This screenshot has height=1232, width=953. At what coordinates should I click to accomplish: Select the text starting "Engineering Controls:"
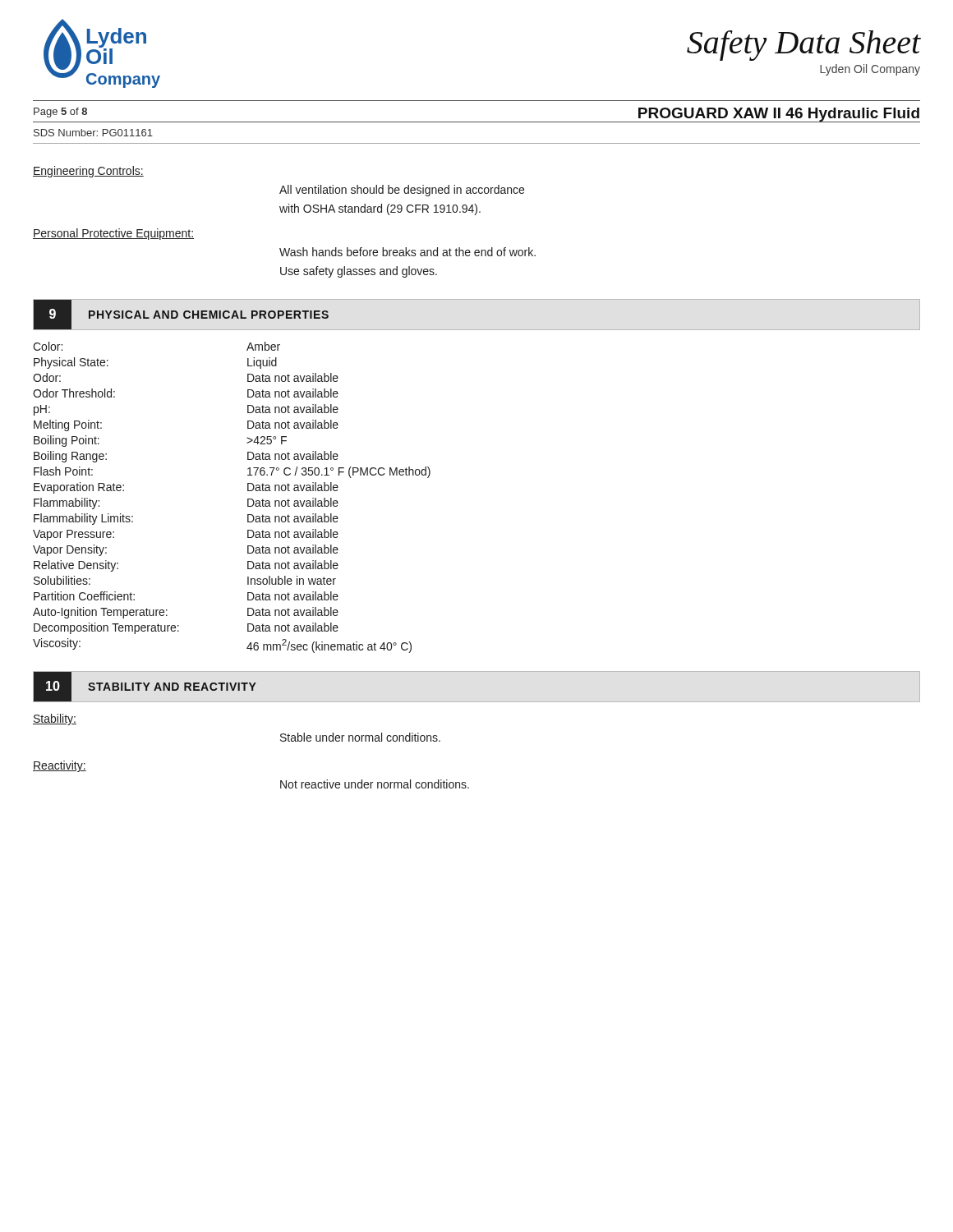pos(88,171)
